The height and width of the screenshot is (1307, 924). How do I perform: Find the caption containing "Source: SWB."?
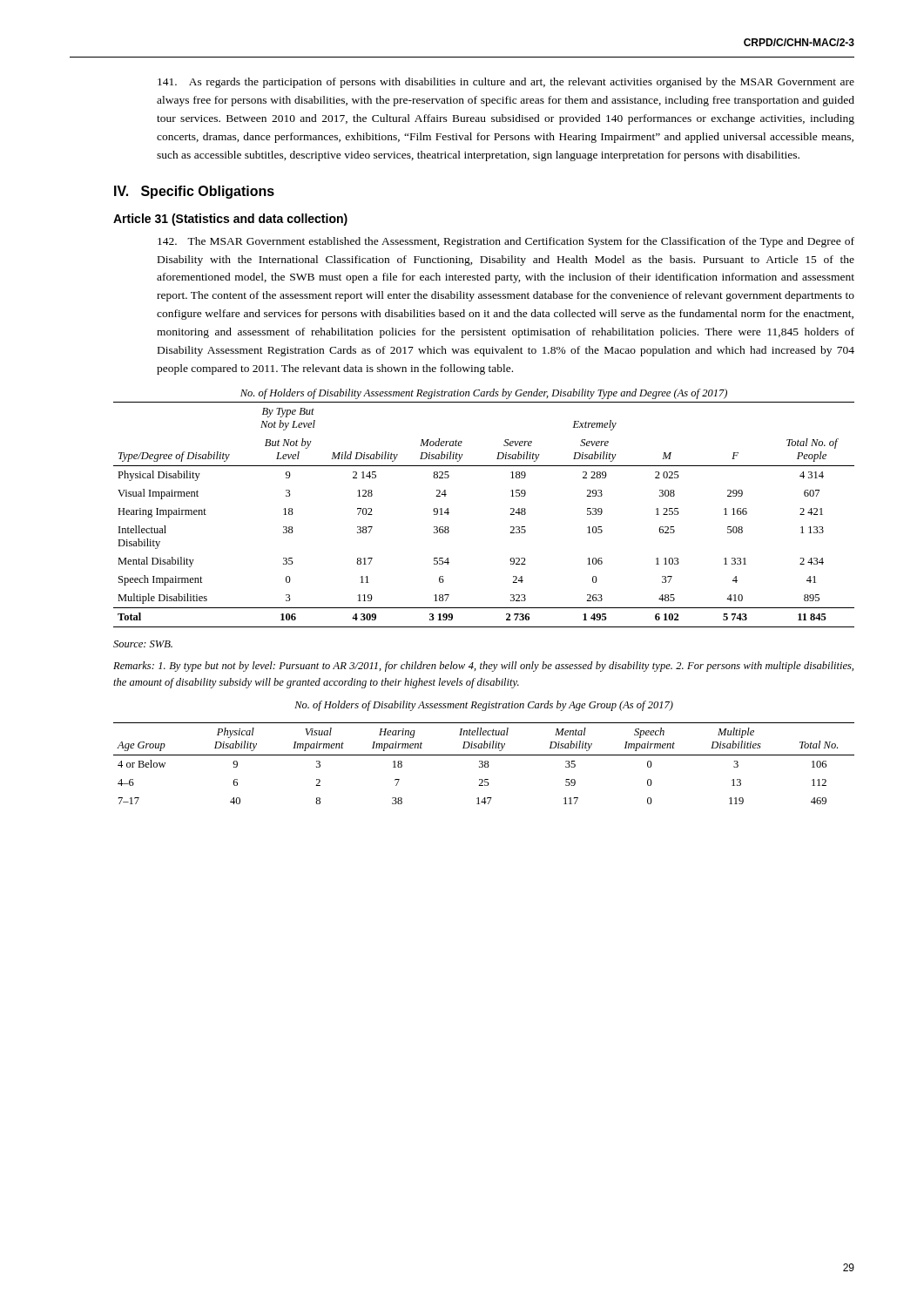tap(143, 644)
